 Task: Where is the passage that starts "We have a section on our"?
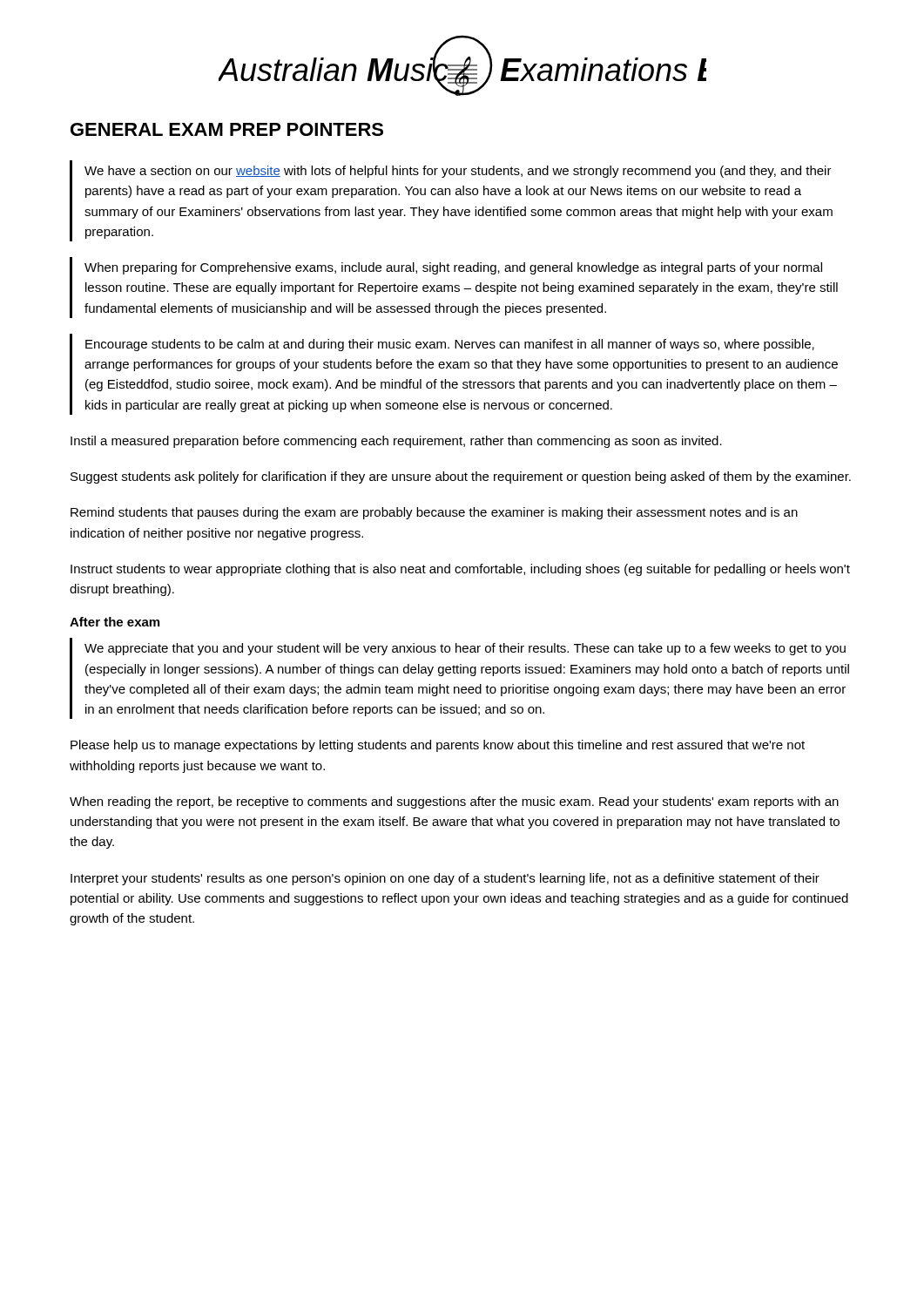coord(459,201)
